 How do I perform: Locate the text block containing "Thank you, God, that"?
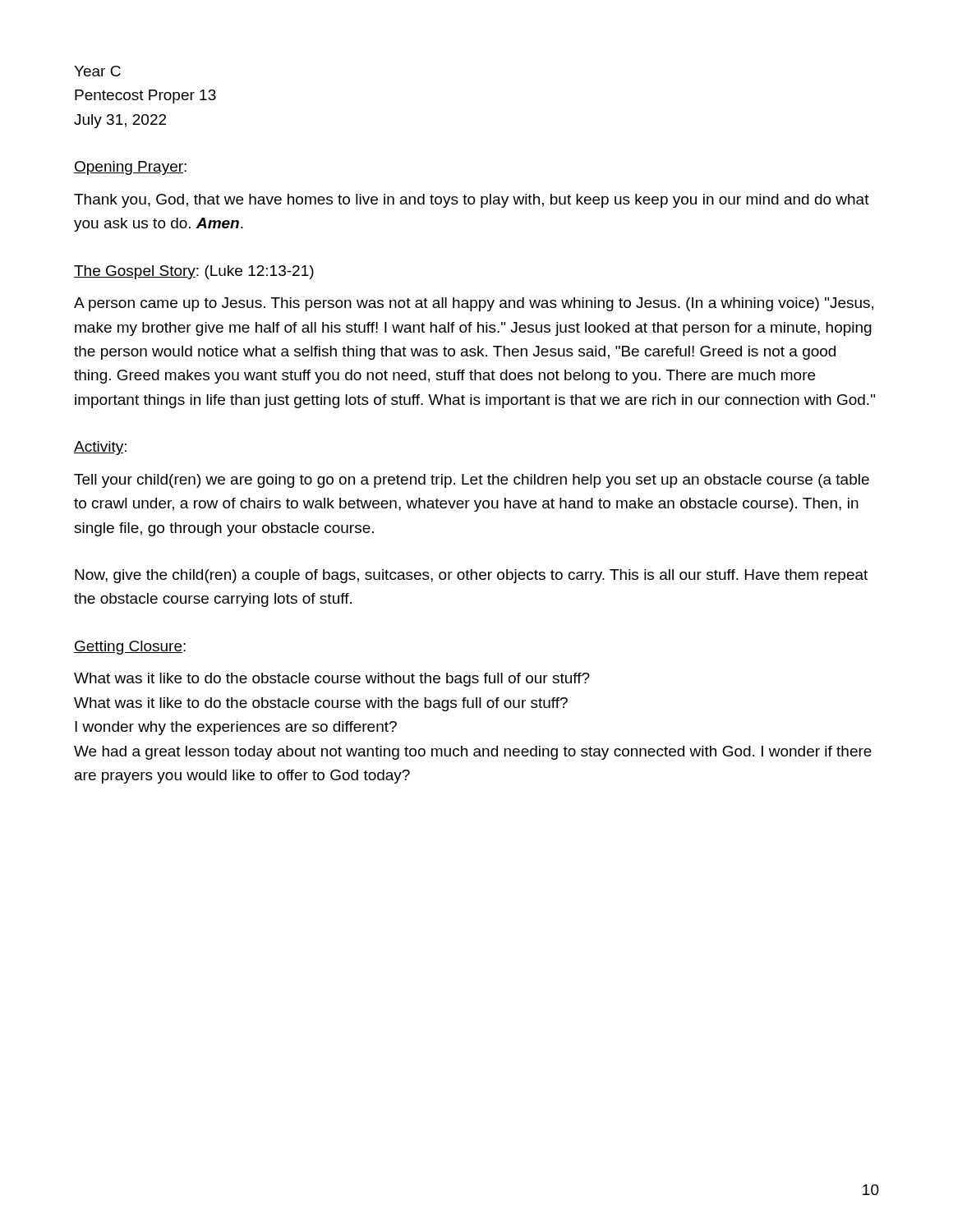(x=476, y=211)
